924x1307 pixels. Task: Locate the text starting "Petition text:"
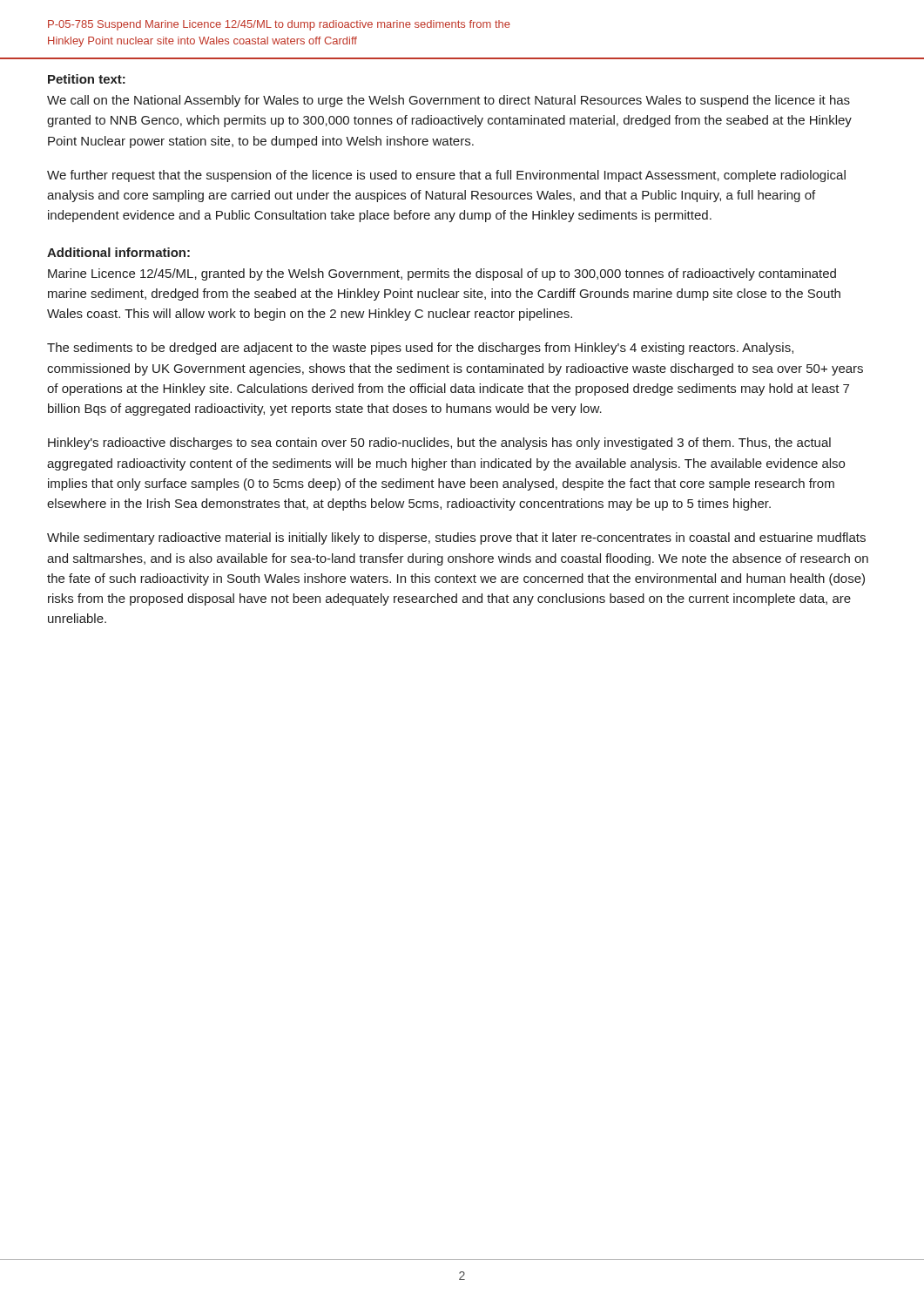(x=87, y=79)
